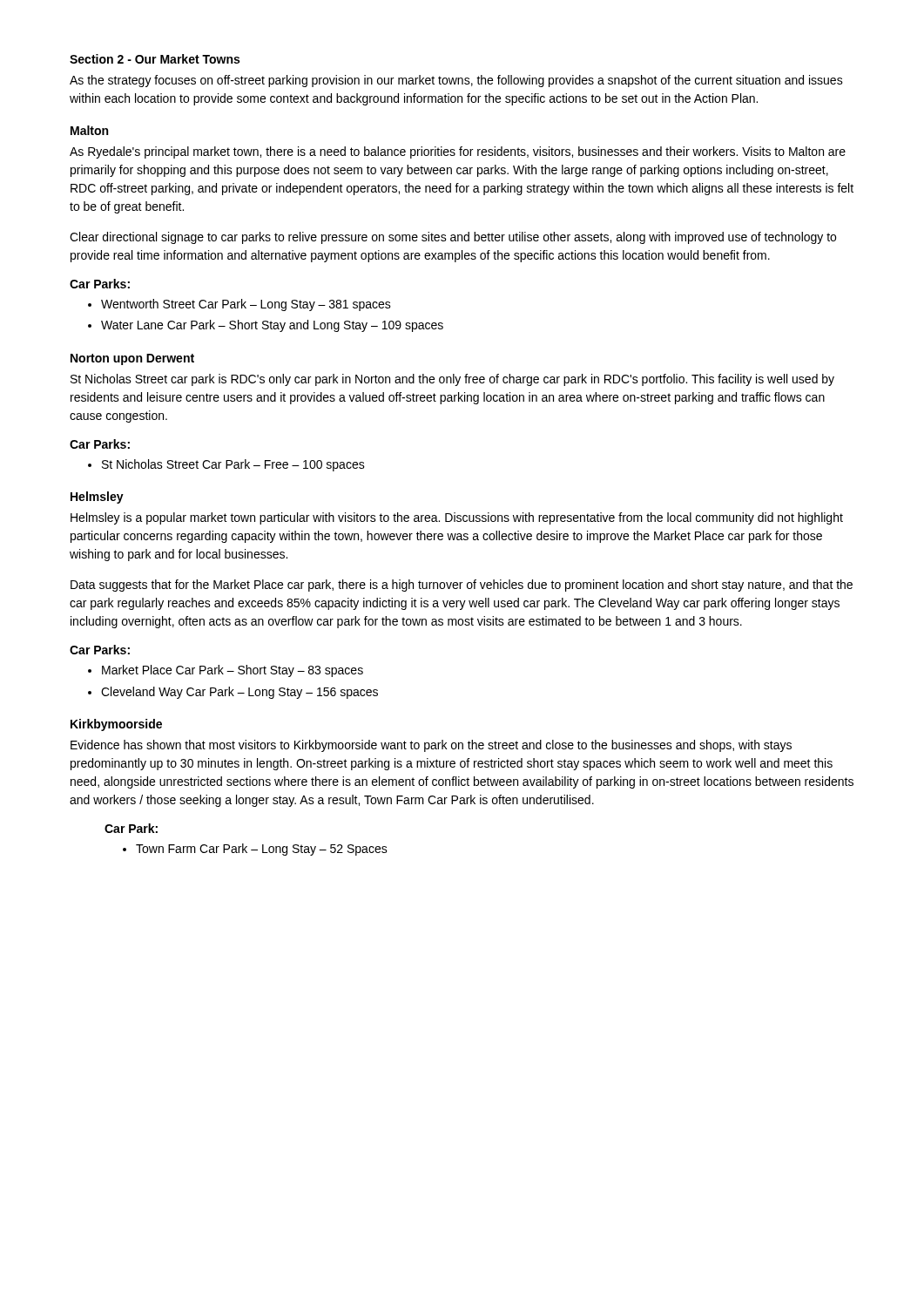Locate the block of text that opens with "Town Farm Car Park –"
The image size is (924, 1307).
tap(262, 849)
